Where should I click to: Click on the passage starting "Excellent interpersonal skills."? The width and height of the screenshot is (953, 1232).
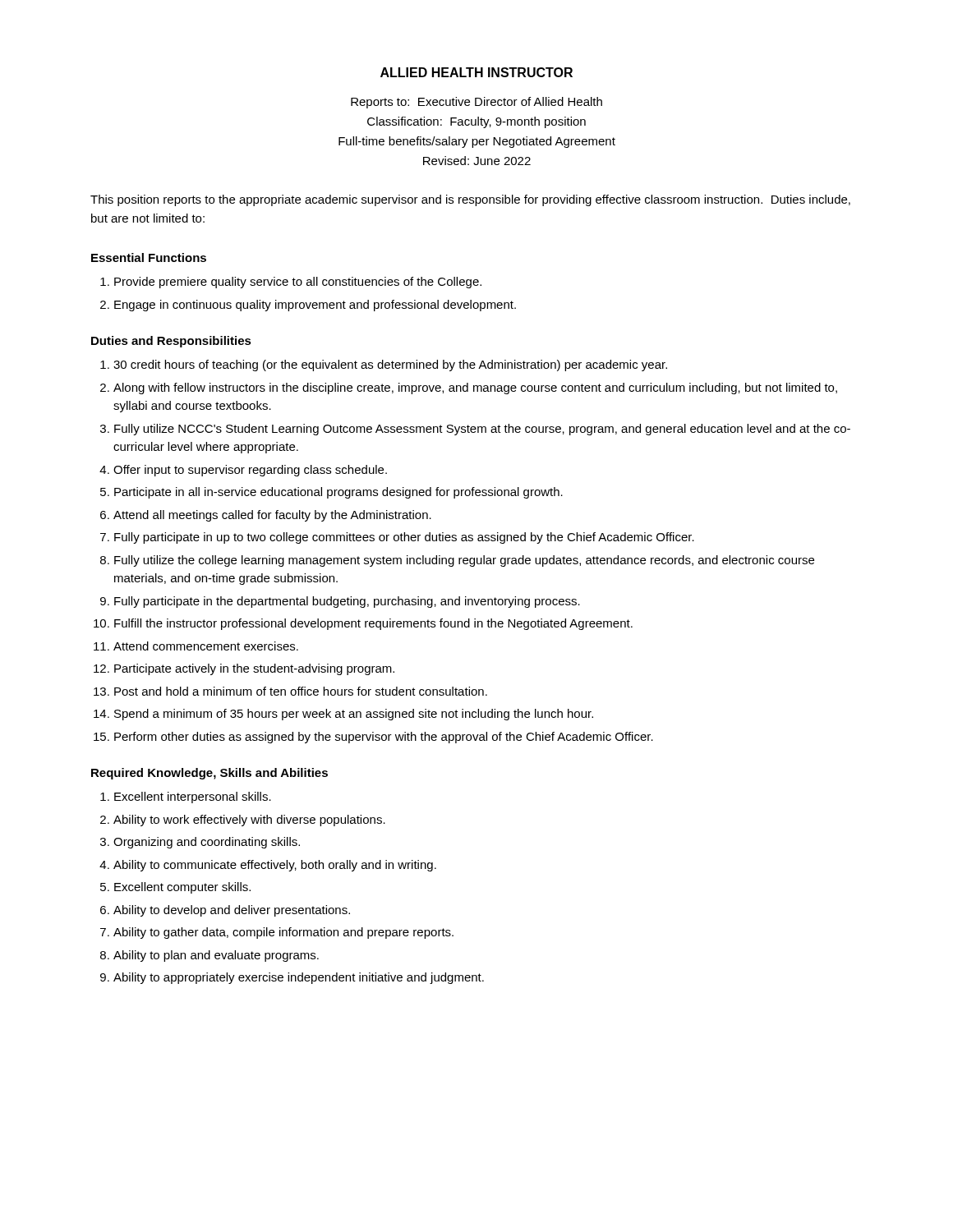coord(193,796)
